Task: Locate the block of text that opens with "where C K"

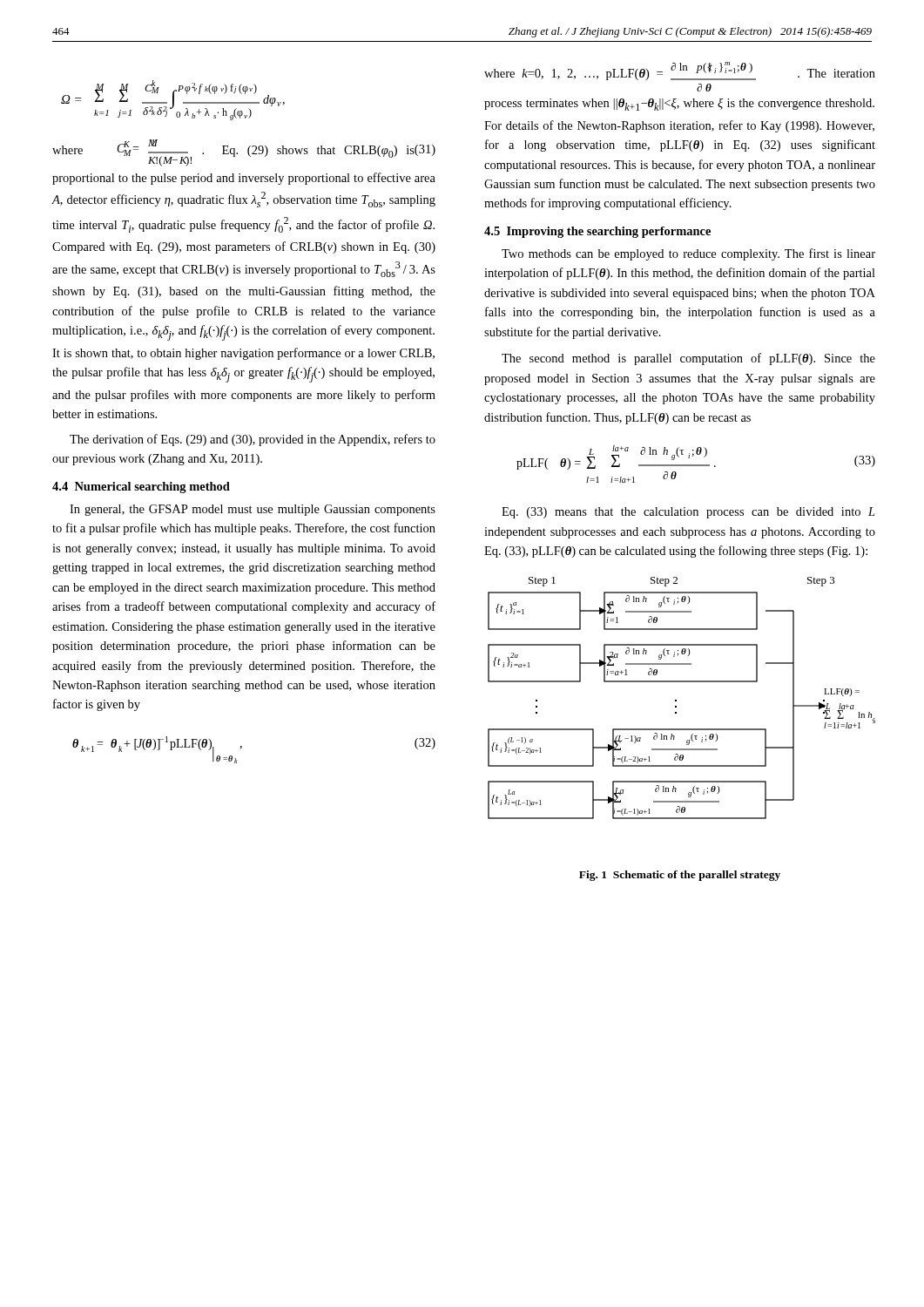Action: pyautogui.click(x=244, y=278)
